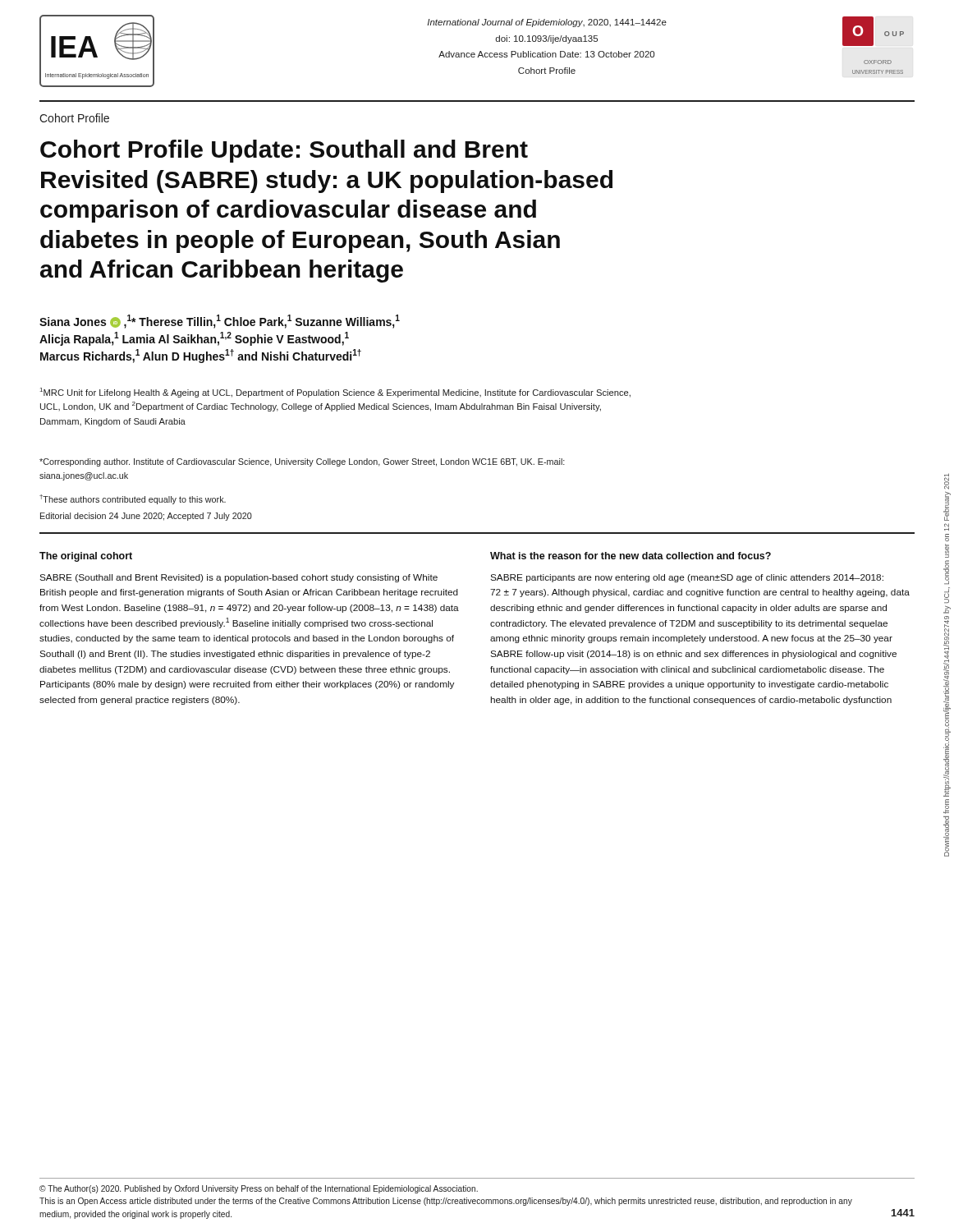The width and height of the screenshot is (954, 1232).
Task: Find the block on this page that starts "Corresponding author. Institute of"
Action: coord(302,468)
